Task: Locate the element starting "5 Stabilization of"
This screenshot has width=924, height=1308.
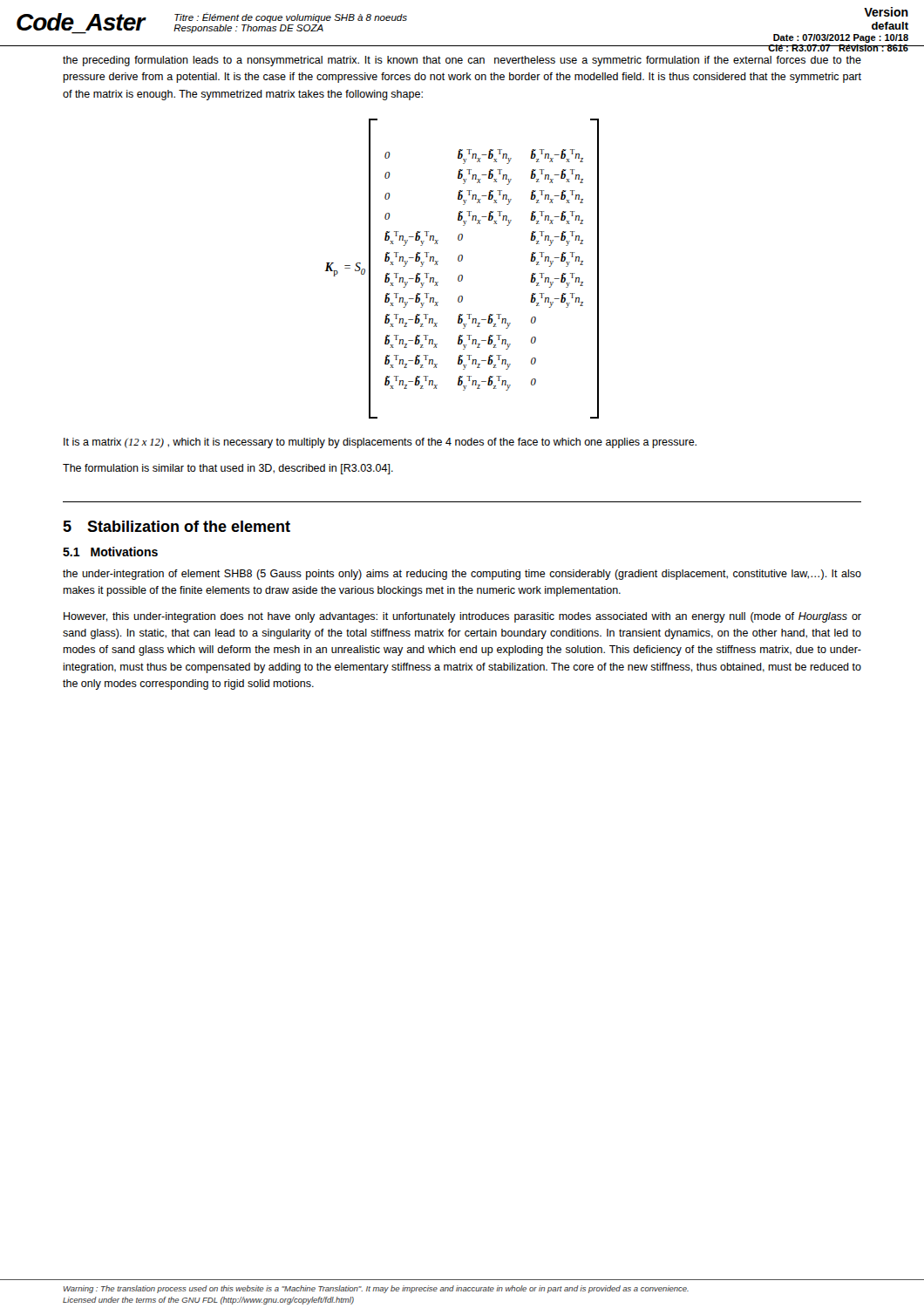Action: coord(177,527)
